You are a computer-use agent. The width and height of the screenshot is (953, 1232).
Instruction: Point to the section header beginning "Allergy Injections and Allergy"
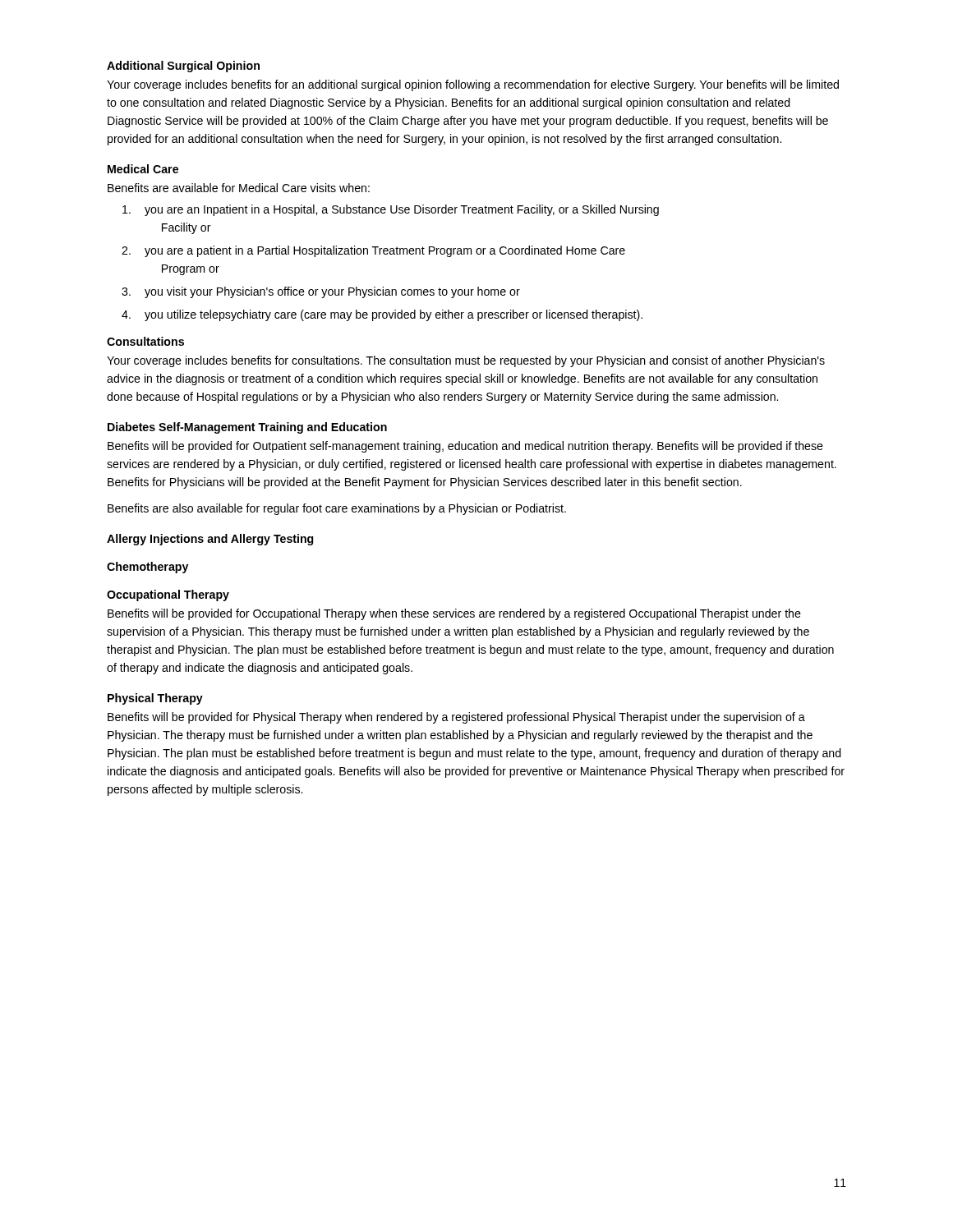[210, 539]
